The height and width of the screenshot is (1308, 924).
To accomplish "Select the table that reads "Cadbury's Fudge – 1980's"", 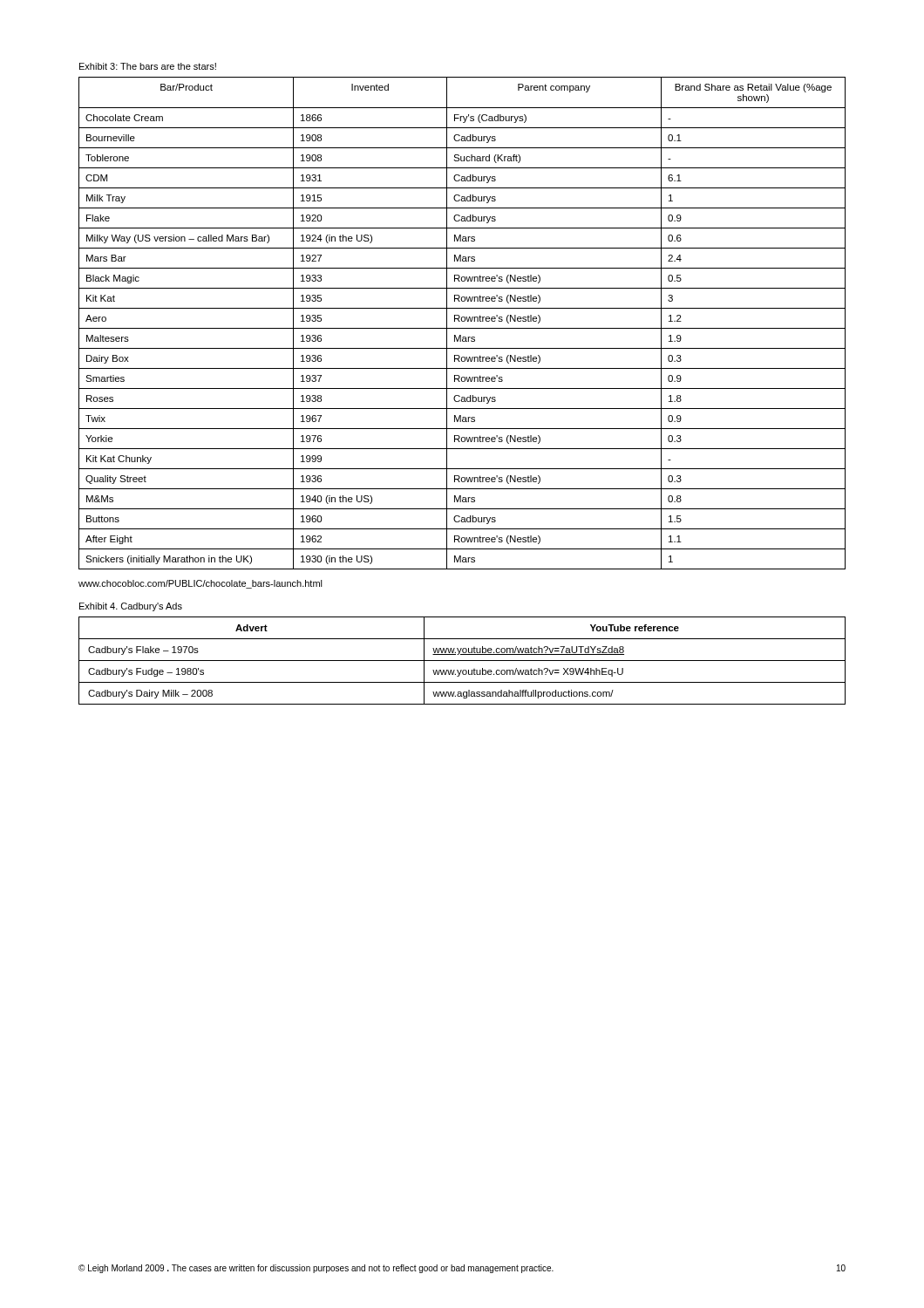I will [462, 661].
